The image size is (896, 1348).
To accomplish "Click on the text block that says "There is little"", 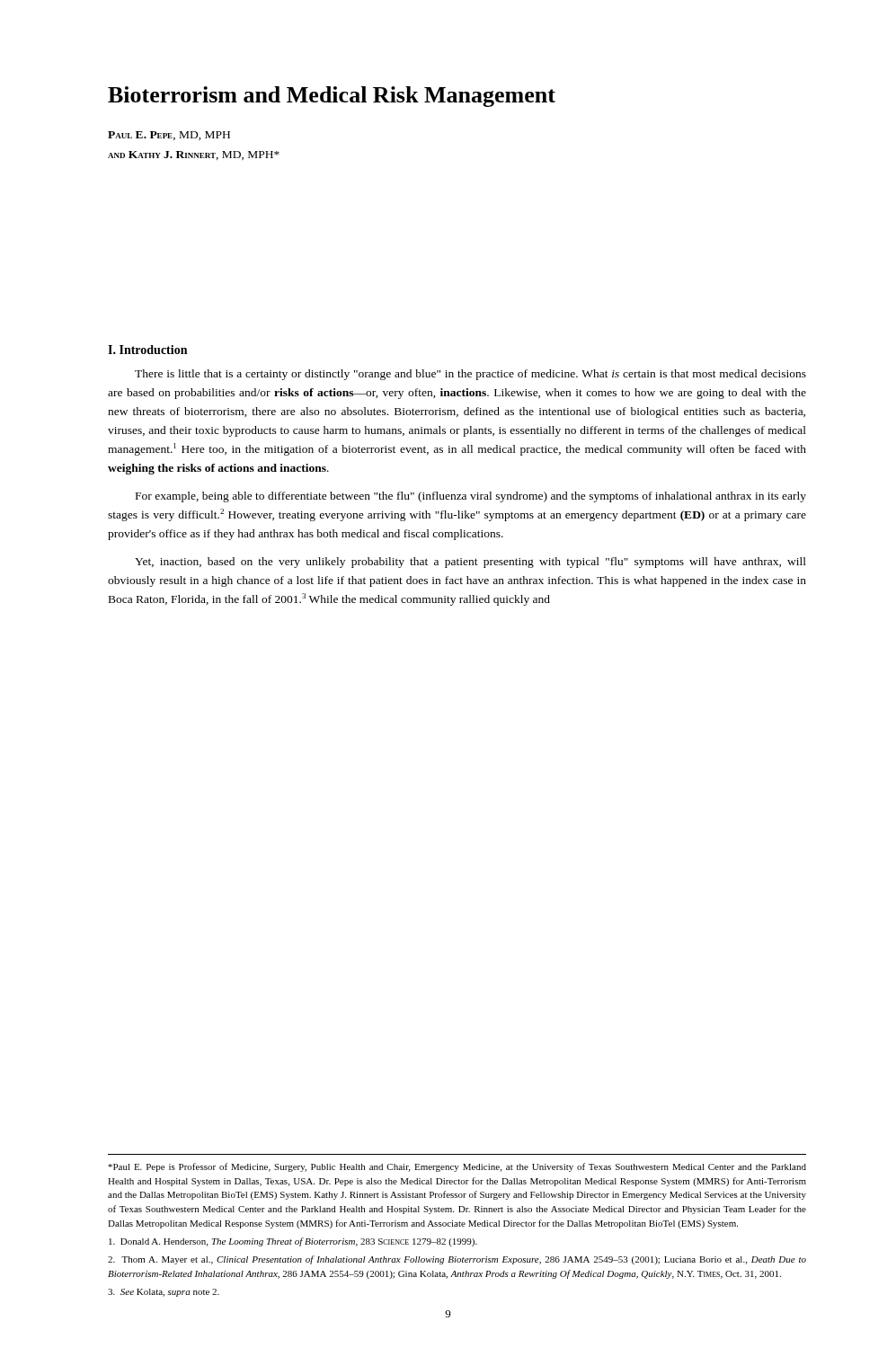I will tap(457, 422).
